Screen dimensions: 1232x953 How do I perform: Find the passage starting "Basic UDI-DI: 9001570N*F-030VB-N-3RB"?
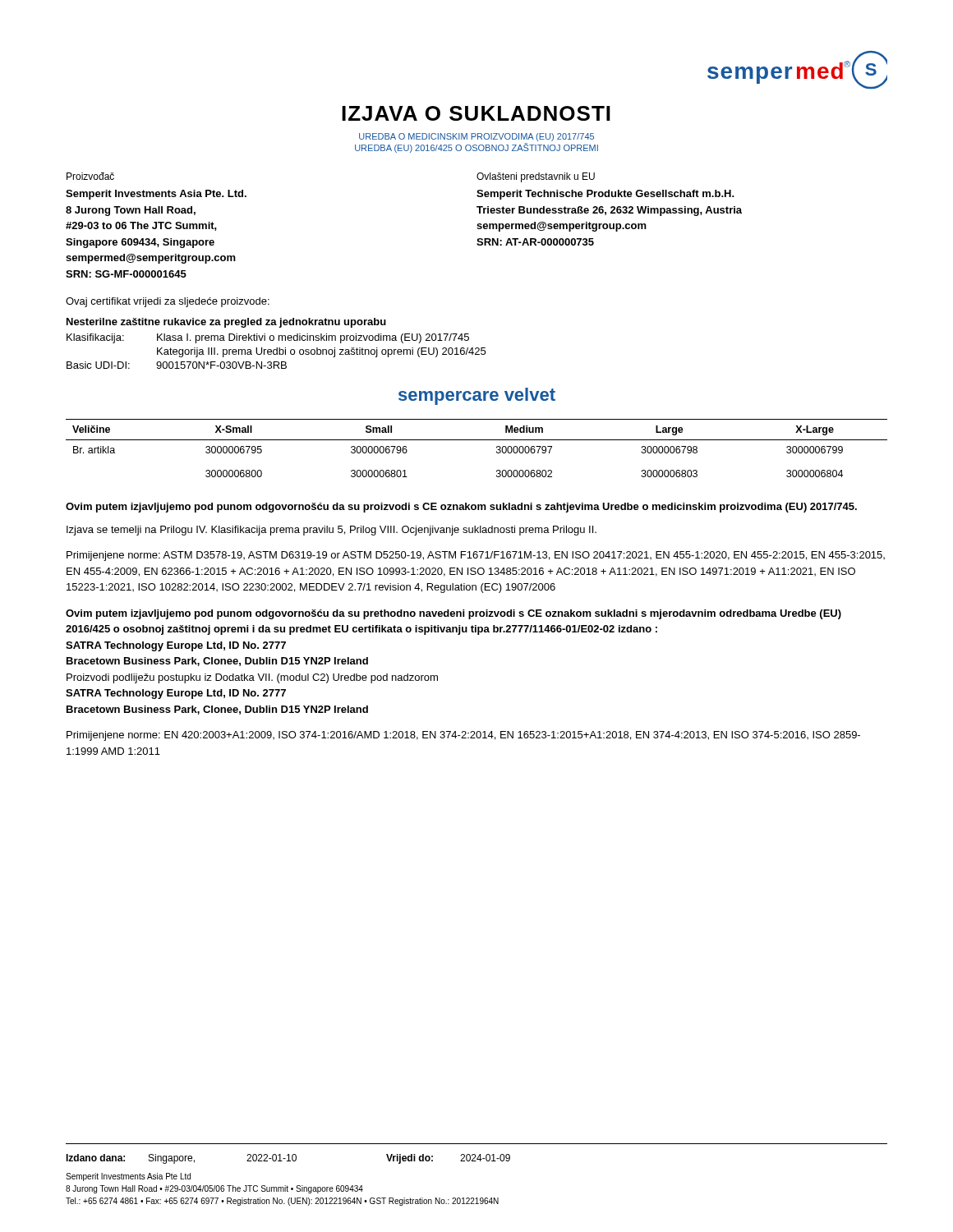(476, 365)
